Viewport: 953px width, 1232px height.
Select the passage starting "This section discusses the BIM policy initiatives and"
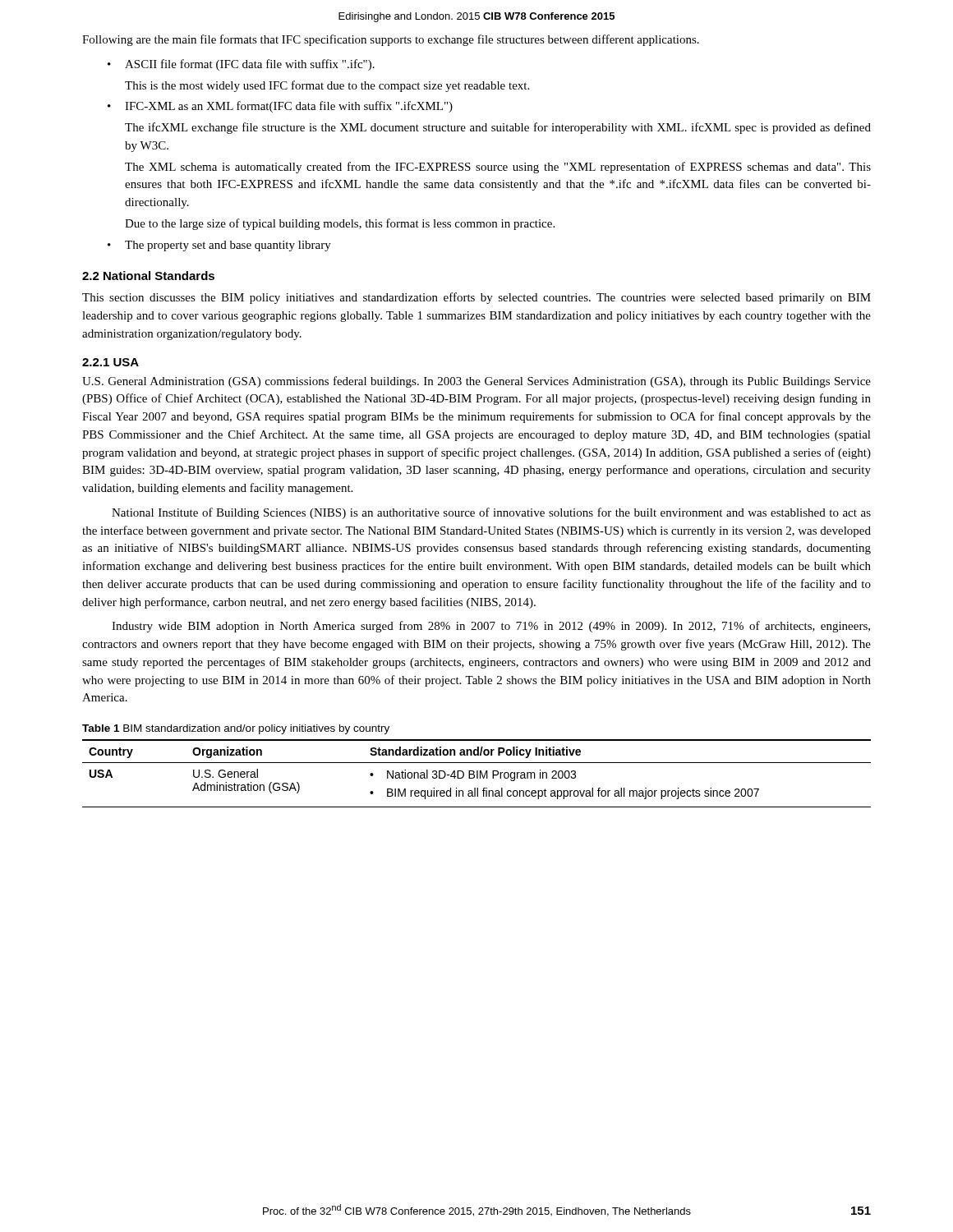[476, 316]
